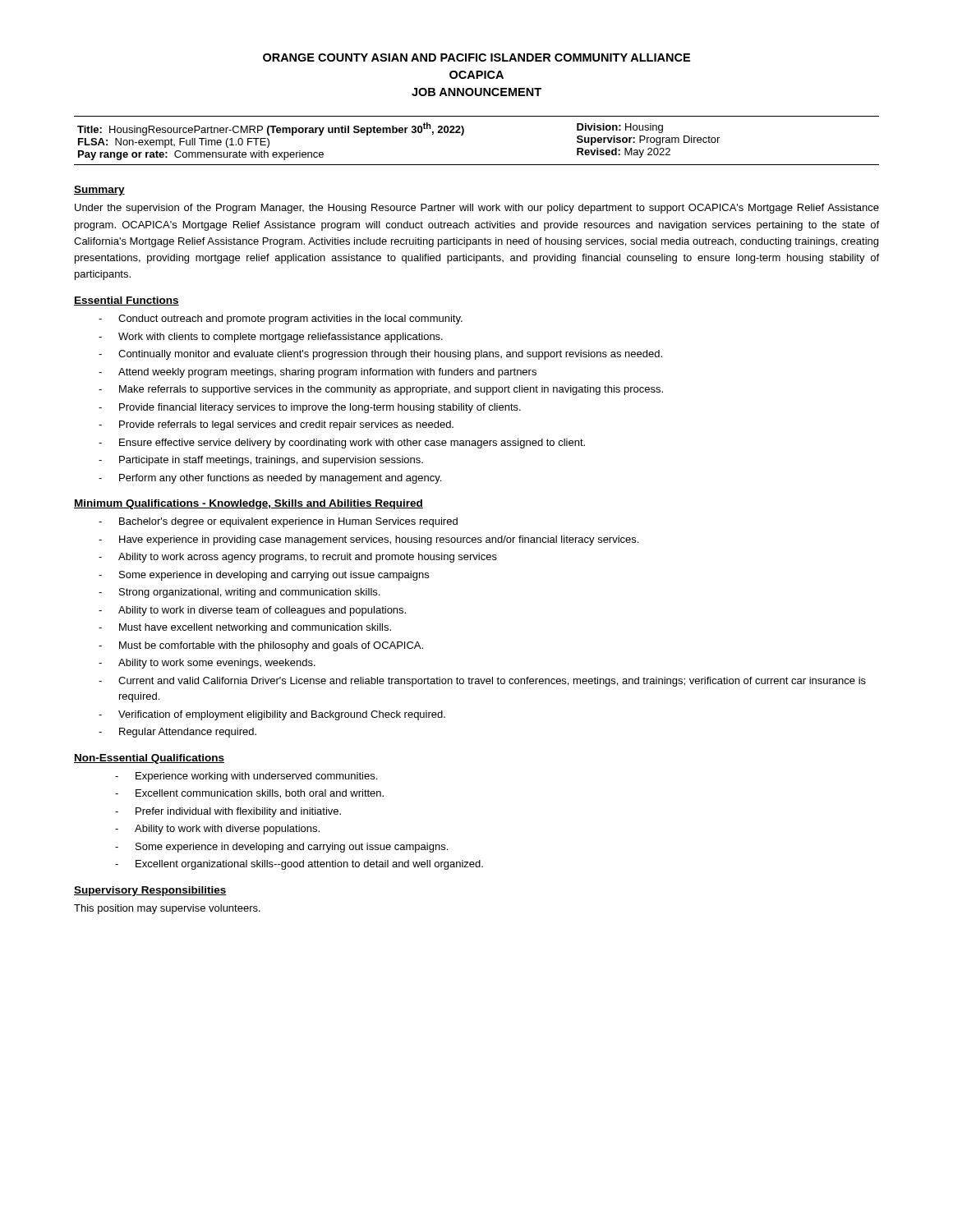This screenshot has height=1232, width=953.
Task: Locate the block of text that opens with "-Must have excellent"
Action: point(245,627)
